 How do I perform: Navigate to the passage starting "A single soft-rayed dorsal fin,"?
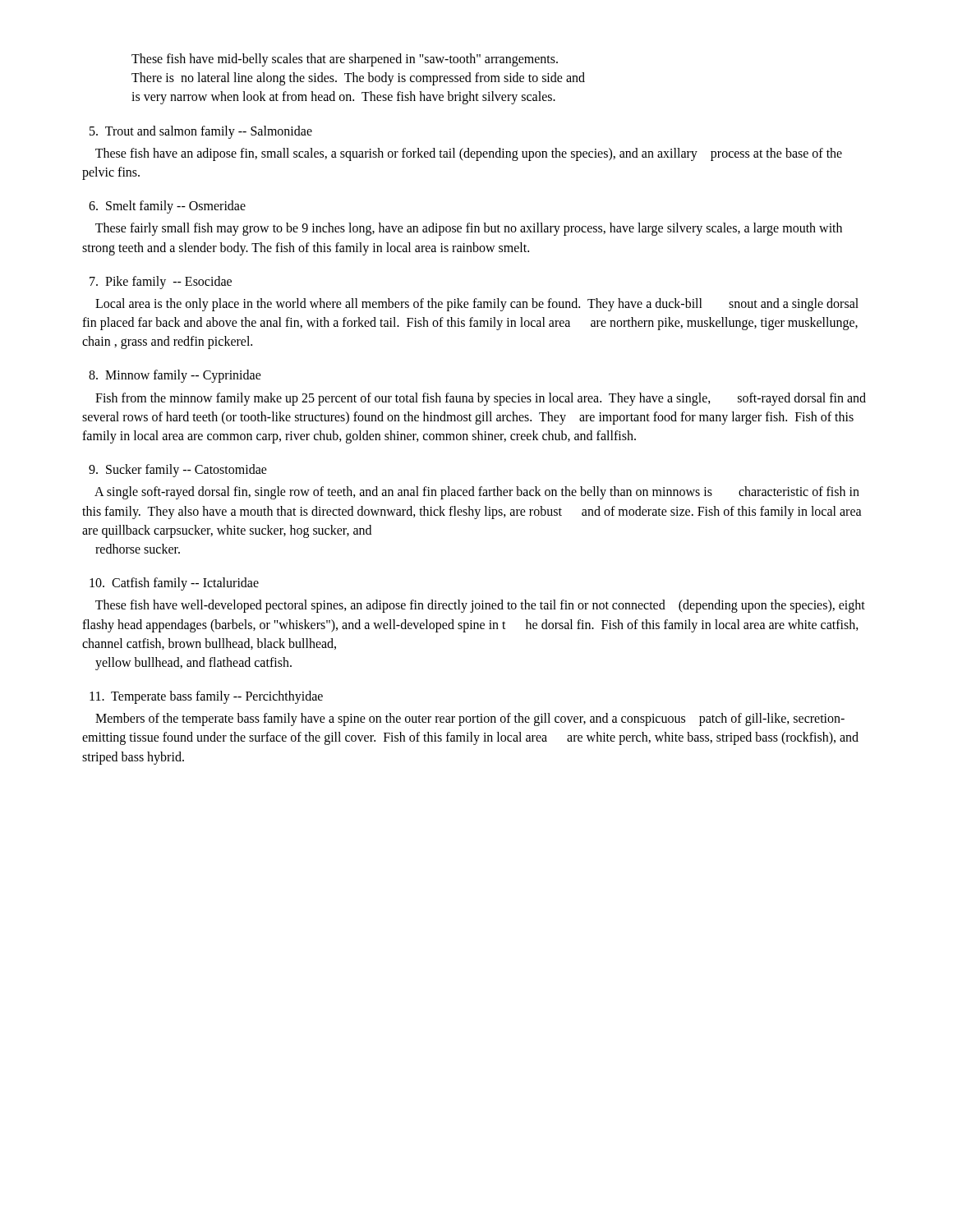472,520
